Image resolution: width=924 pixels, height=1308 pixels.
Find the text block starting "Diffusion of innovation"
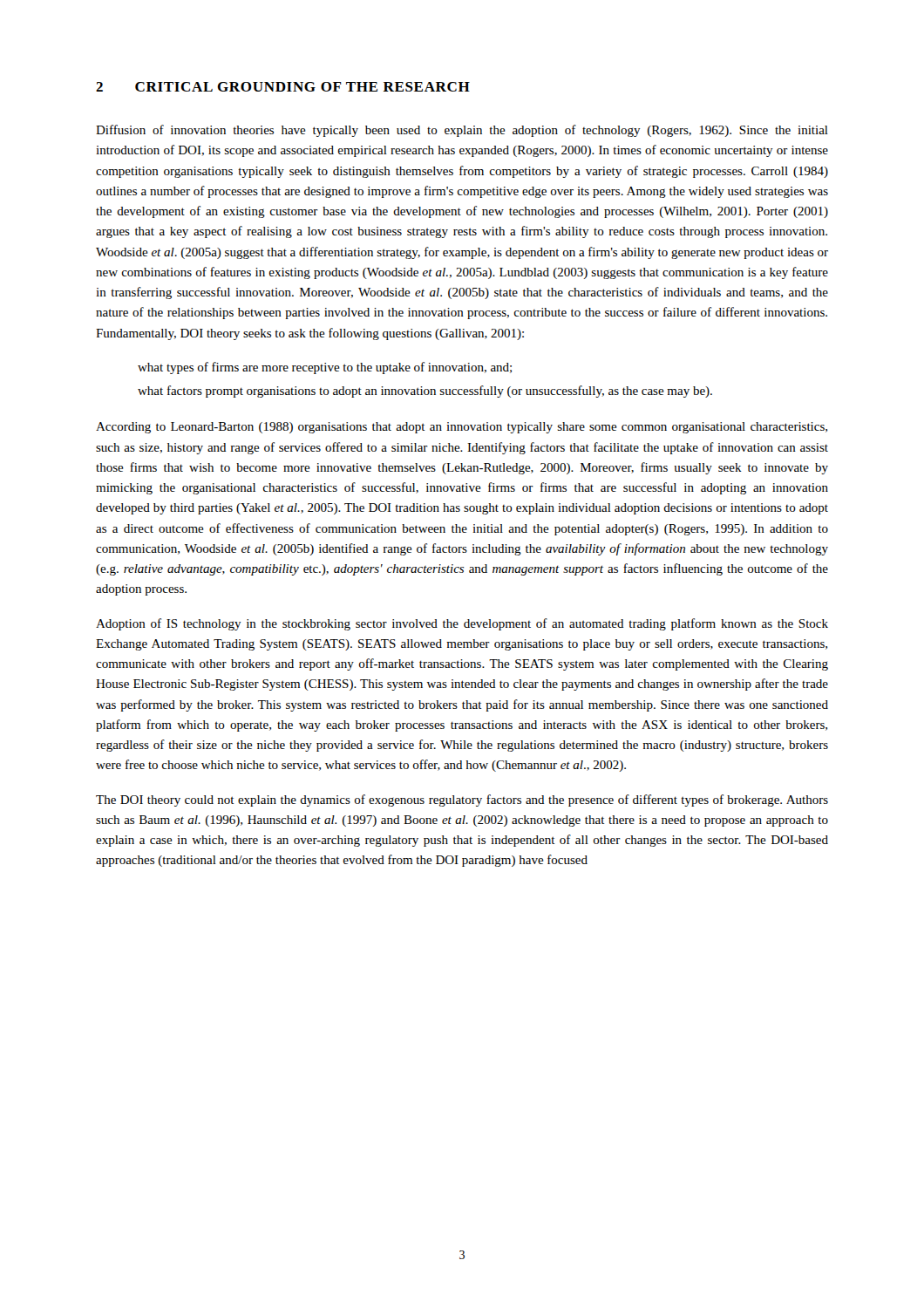click(462, 231)
